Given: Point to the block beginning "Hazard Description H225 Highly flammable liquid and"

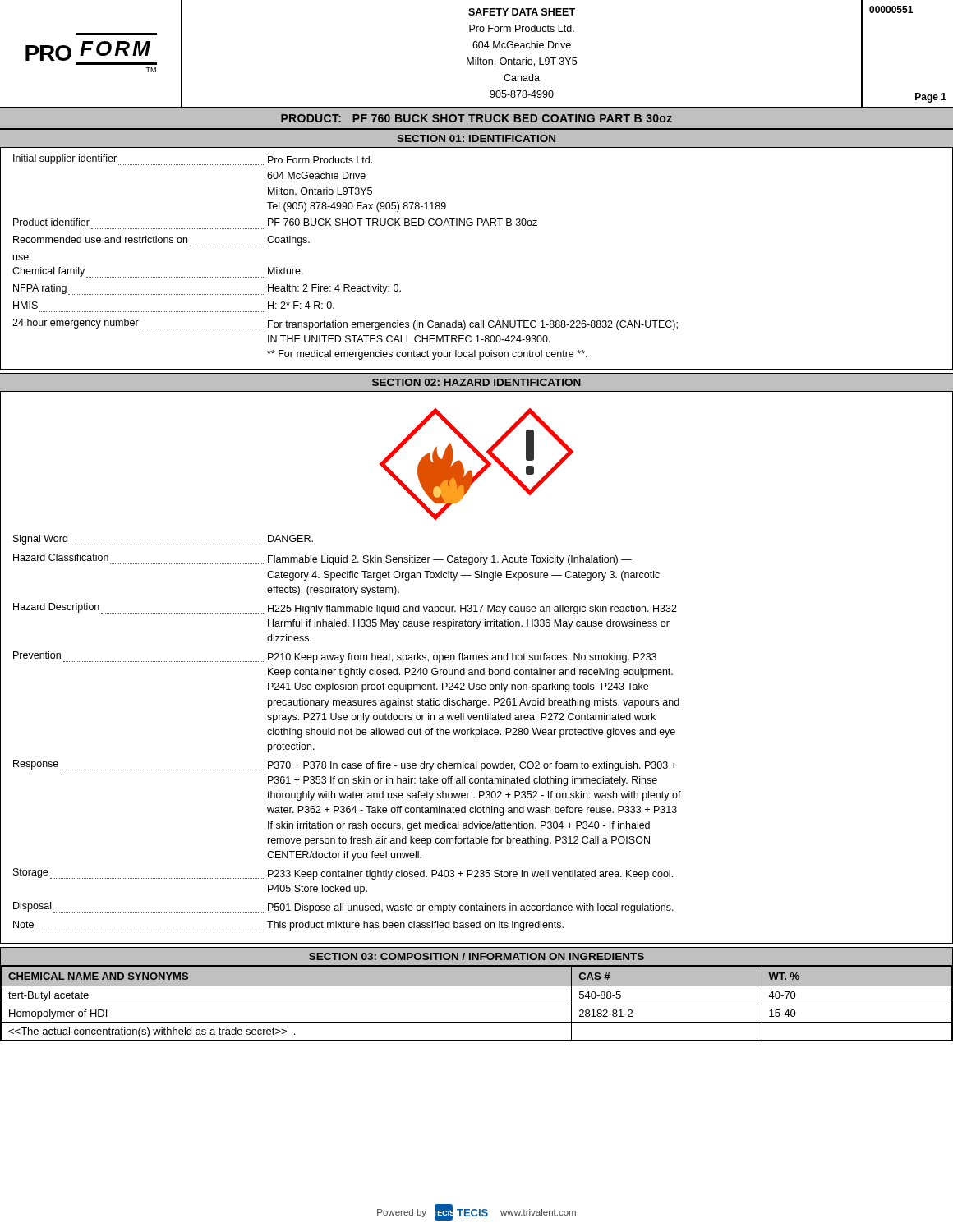Looking at the screenshot, I should point(476,623).
